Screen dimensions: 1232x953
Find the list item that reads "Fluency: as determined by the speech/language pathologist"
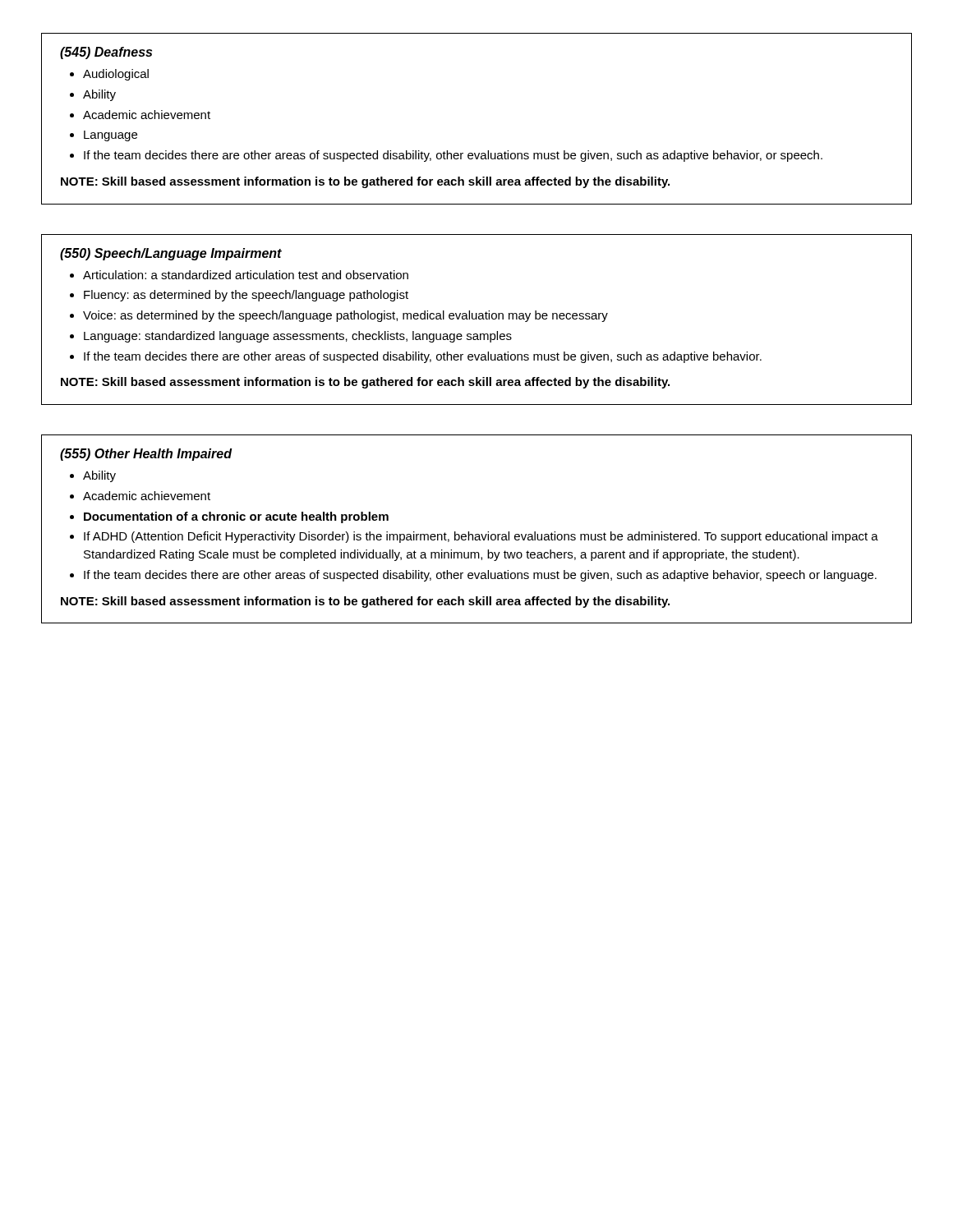tap(246, 295)
